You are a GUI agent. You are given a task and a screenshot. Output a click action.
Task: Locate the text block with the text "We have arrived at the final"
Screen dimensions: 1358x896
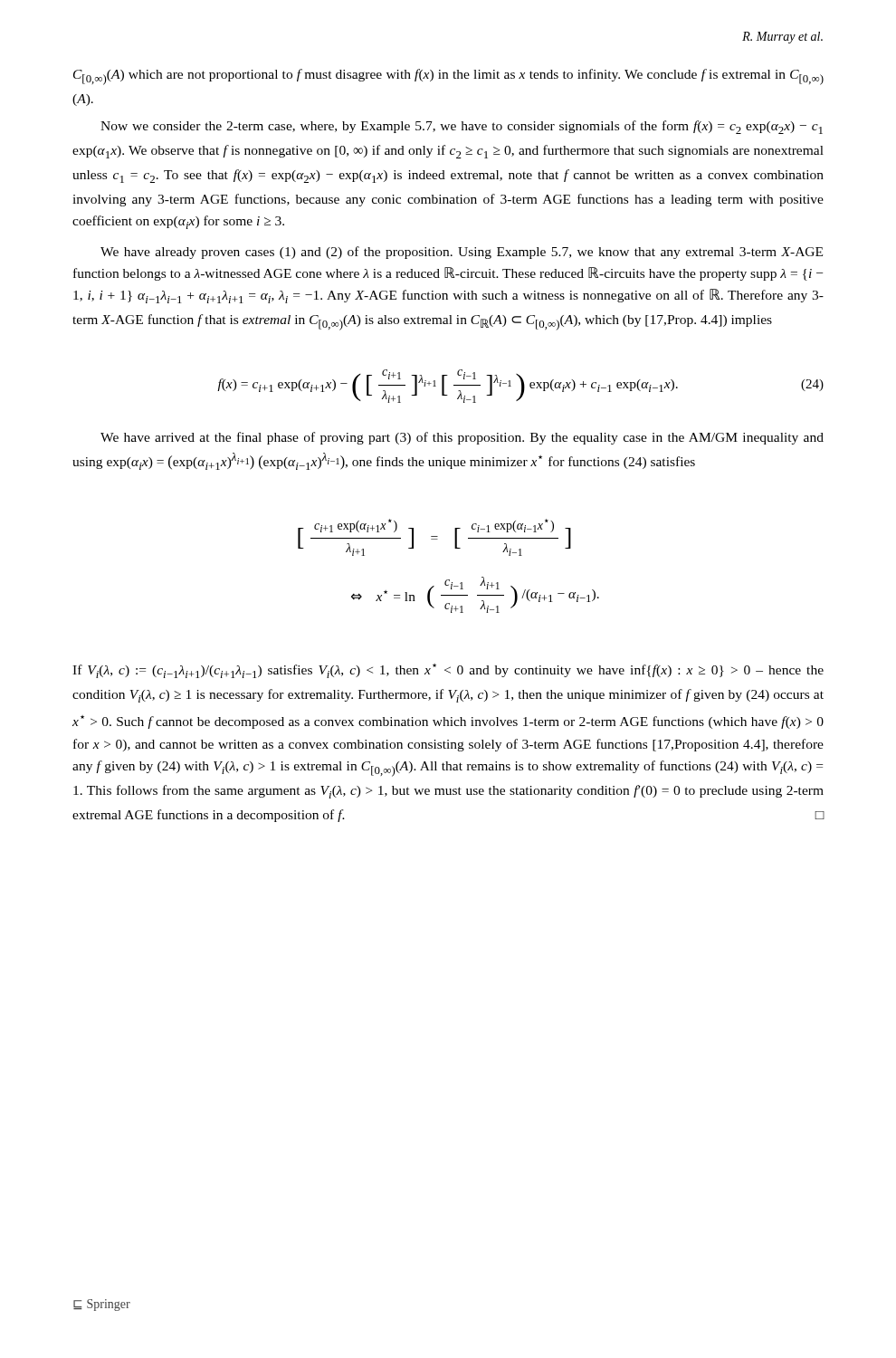448,451
